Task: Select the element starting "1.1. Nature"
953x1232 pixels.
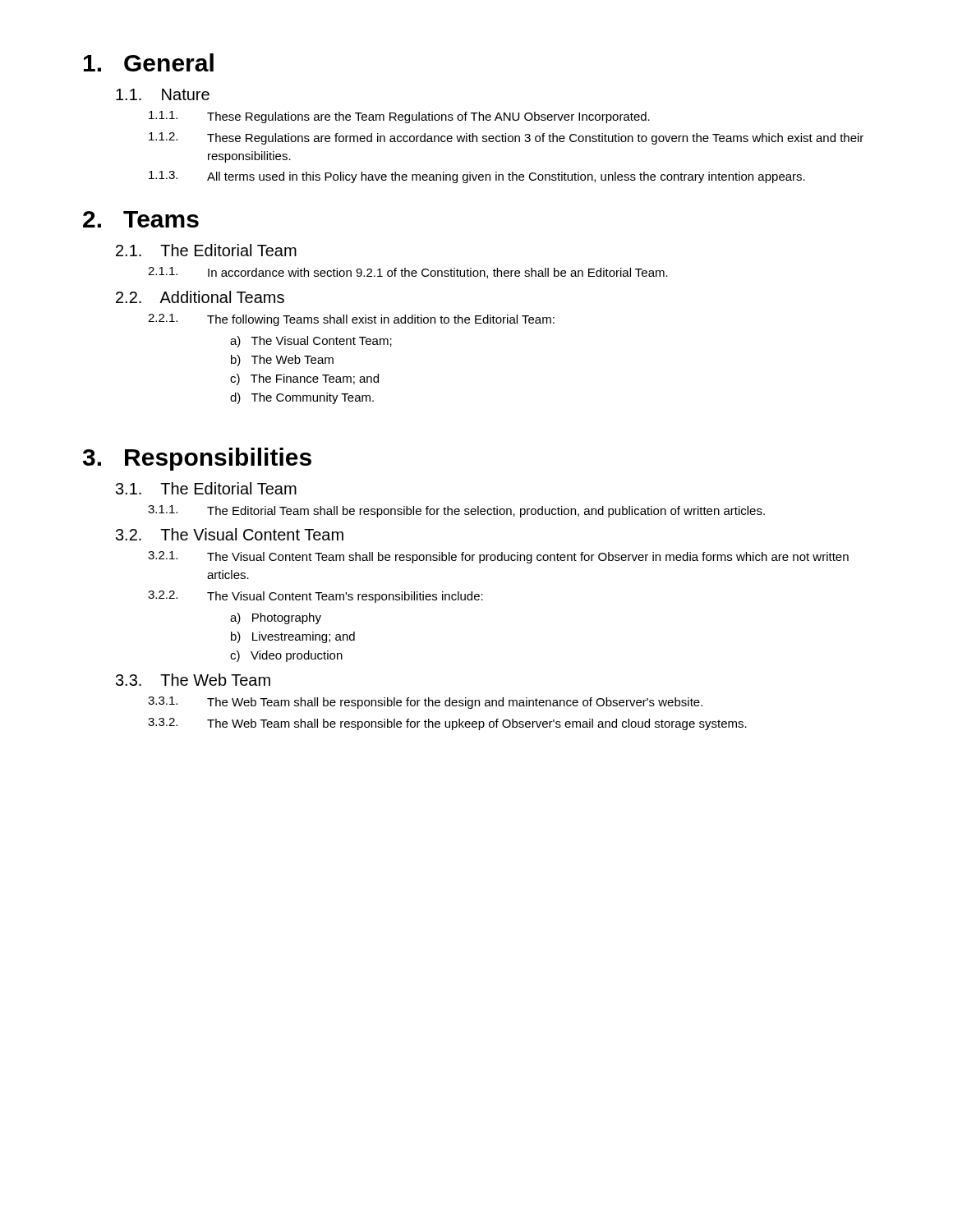Action: [163, 94]
